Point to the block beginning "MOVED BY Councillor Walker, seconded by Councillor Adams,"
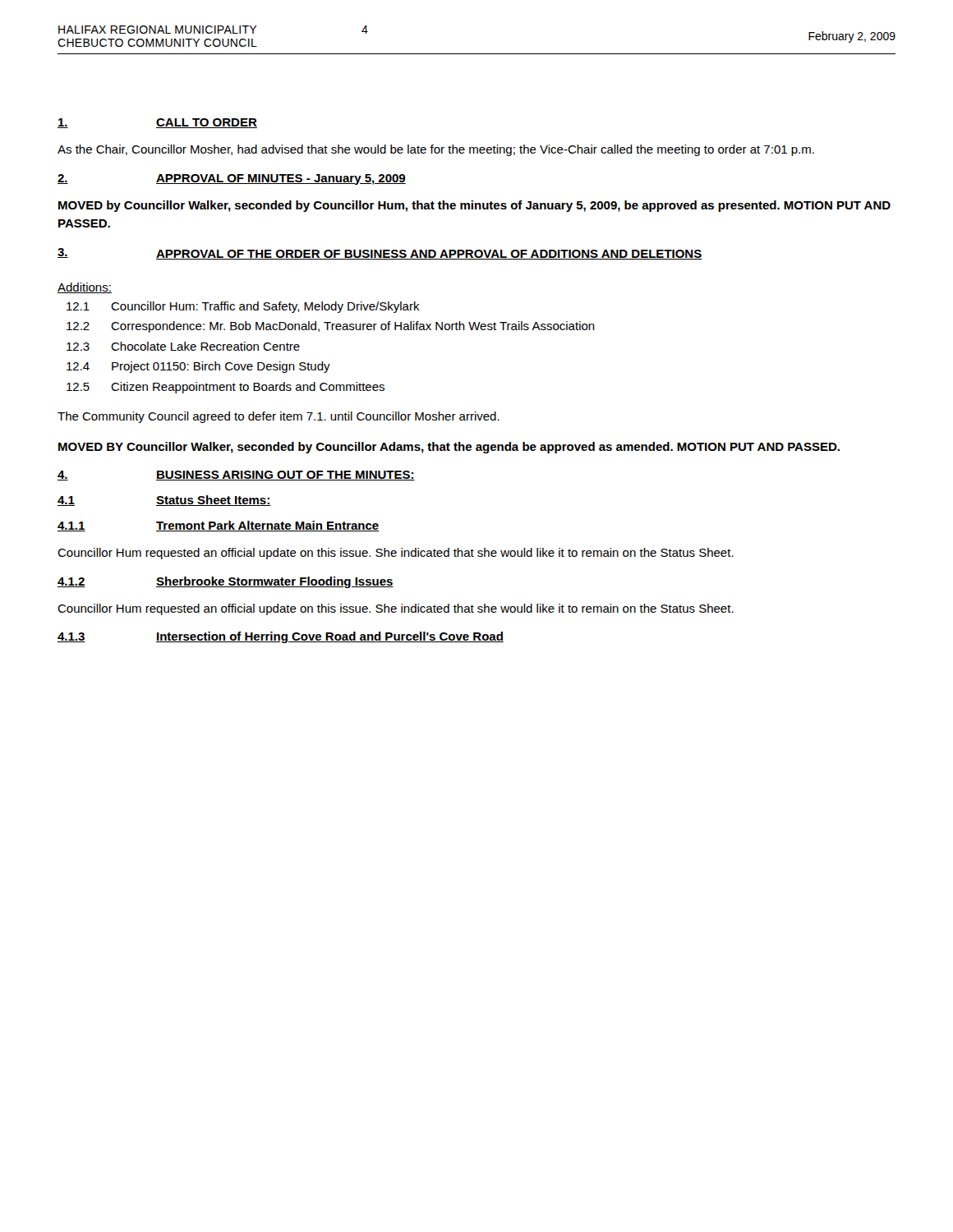 449,446
